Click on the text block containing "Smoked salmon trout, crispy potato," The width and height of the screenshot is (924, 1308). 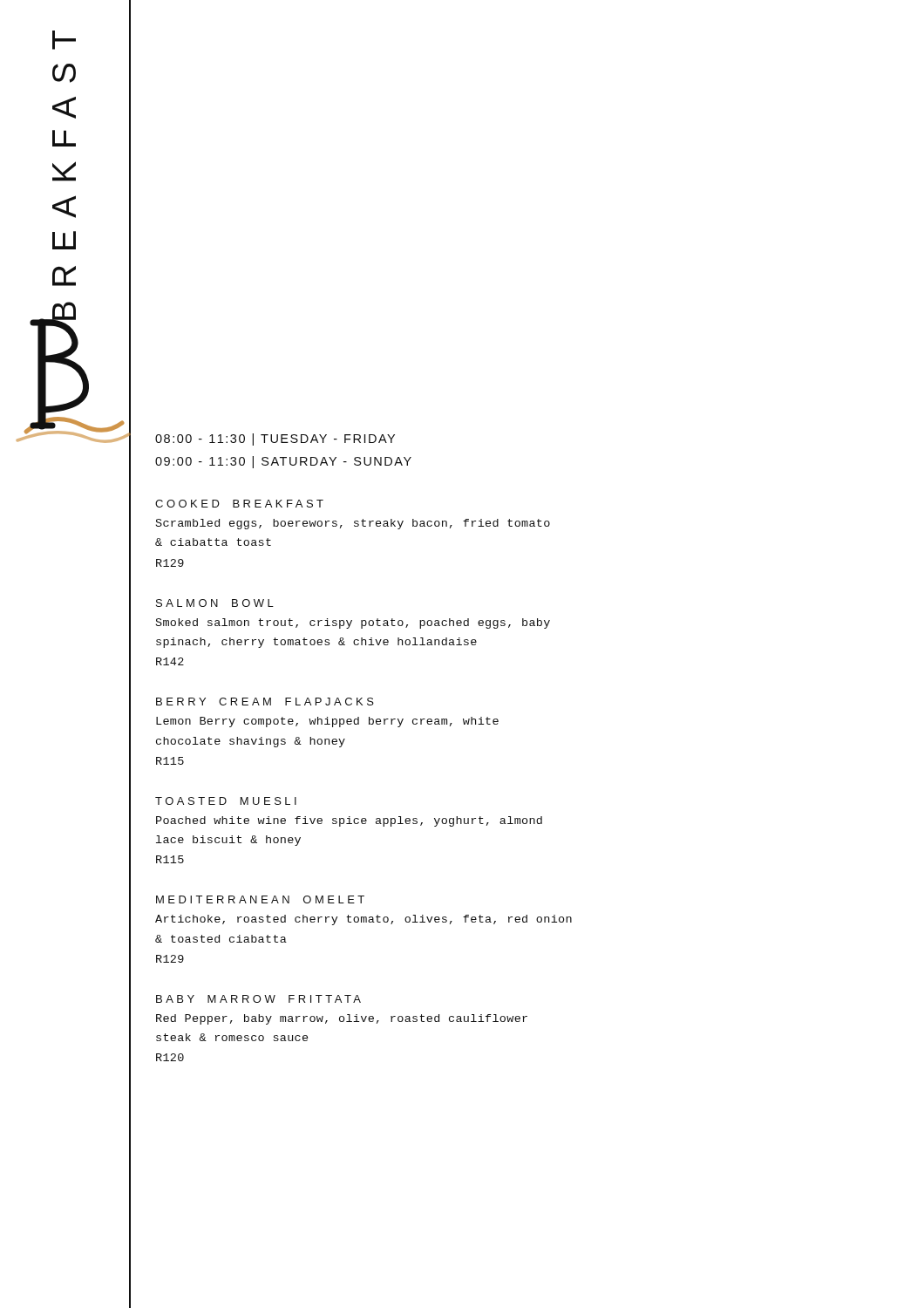tap(353, 632)
